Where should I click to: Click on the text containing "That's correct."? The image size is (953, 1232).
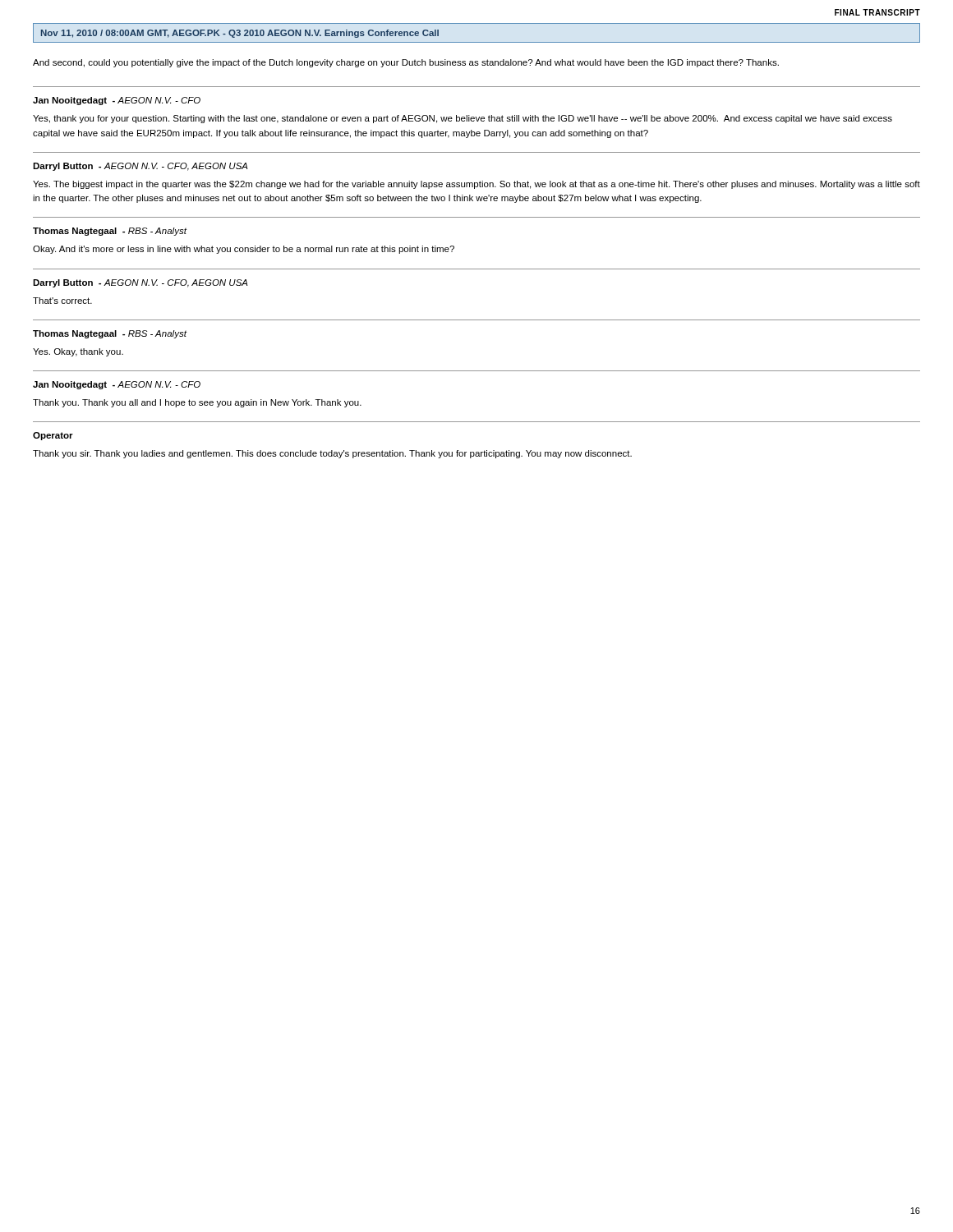tap(63, 300)
